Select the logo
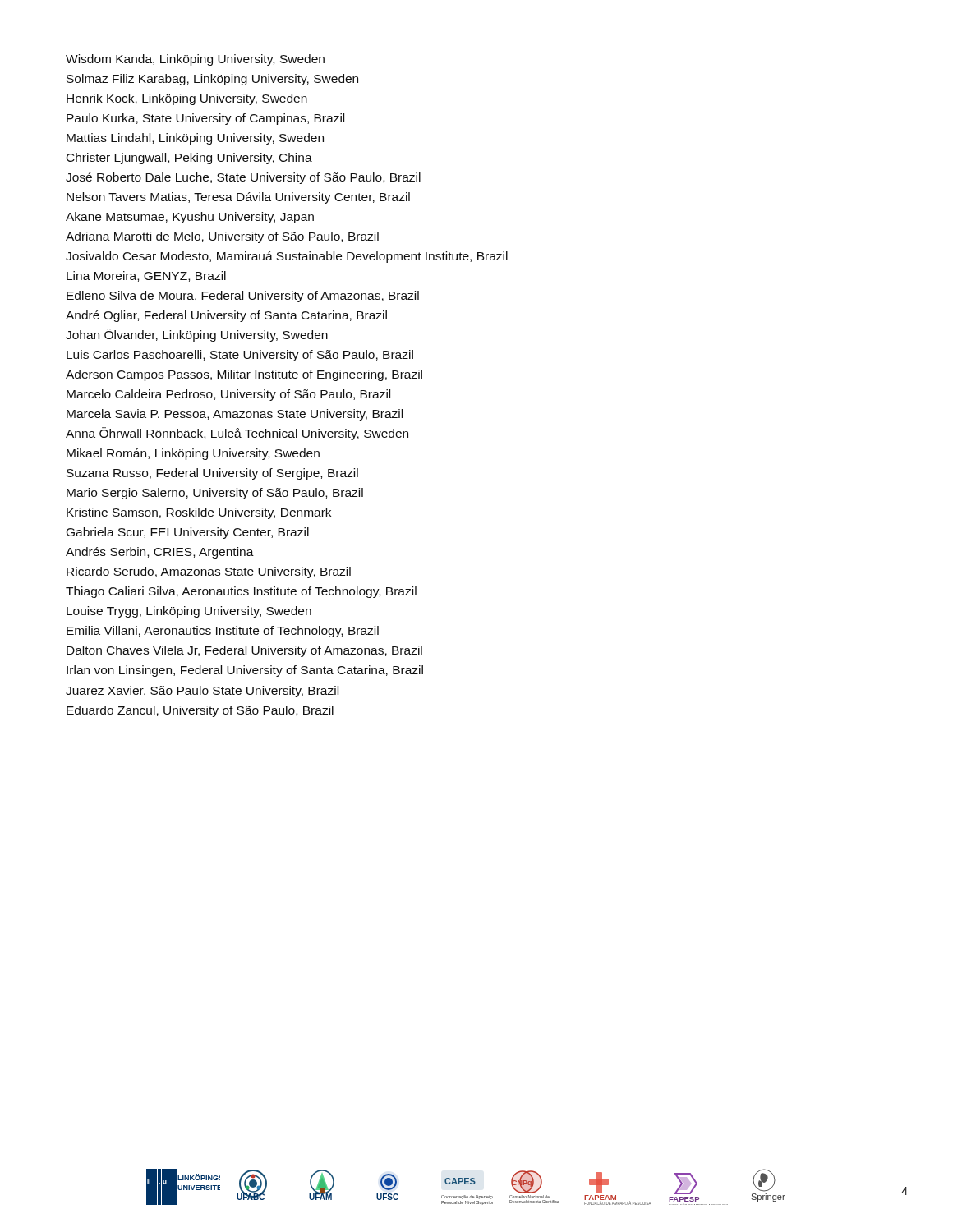953x1232 pixels. coord(476,1185)
